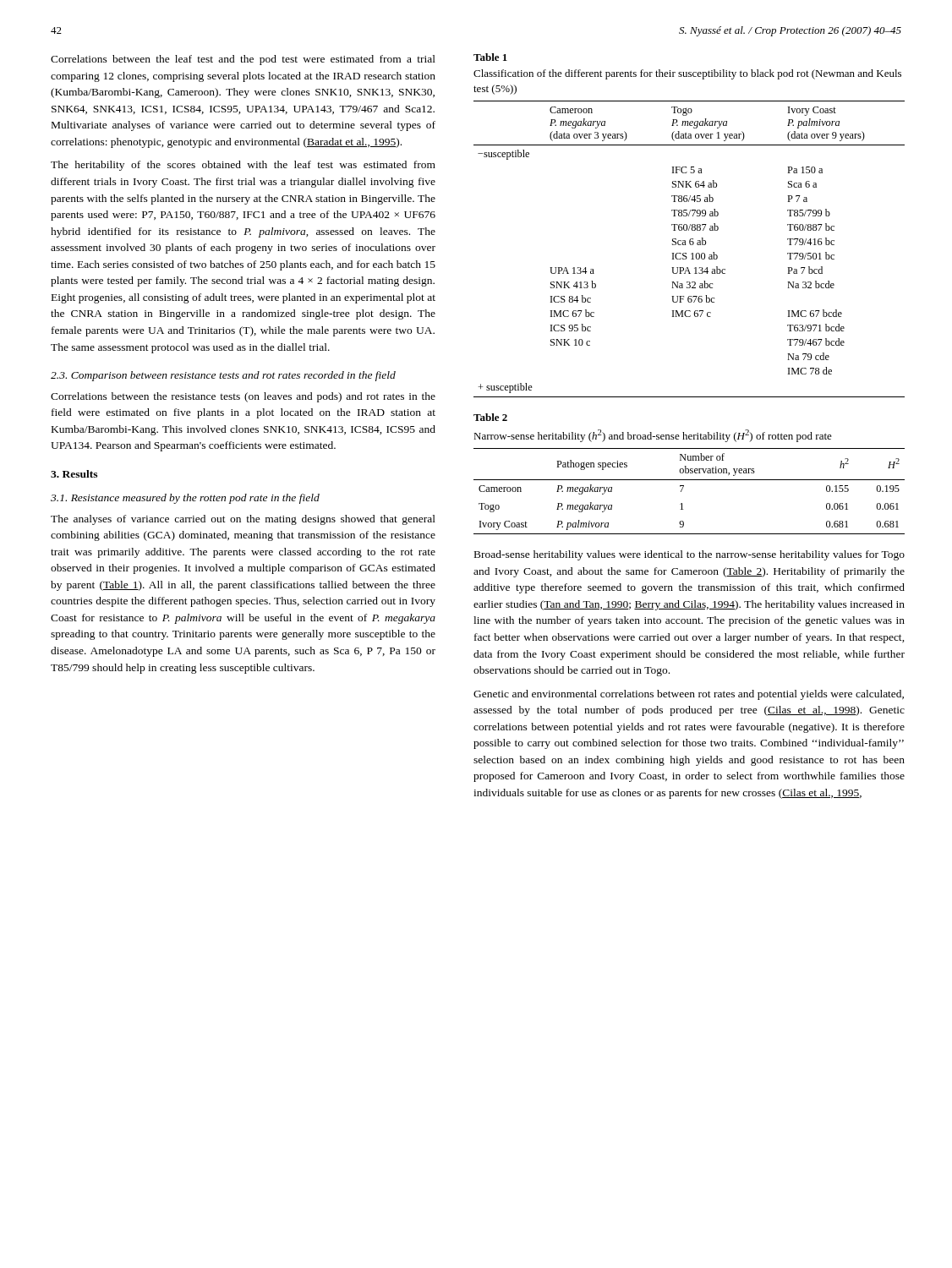Find the passage starting "Broad-sense heritability values"
Screen dimensions: 1268x952
coord(689,612)
